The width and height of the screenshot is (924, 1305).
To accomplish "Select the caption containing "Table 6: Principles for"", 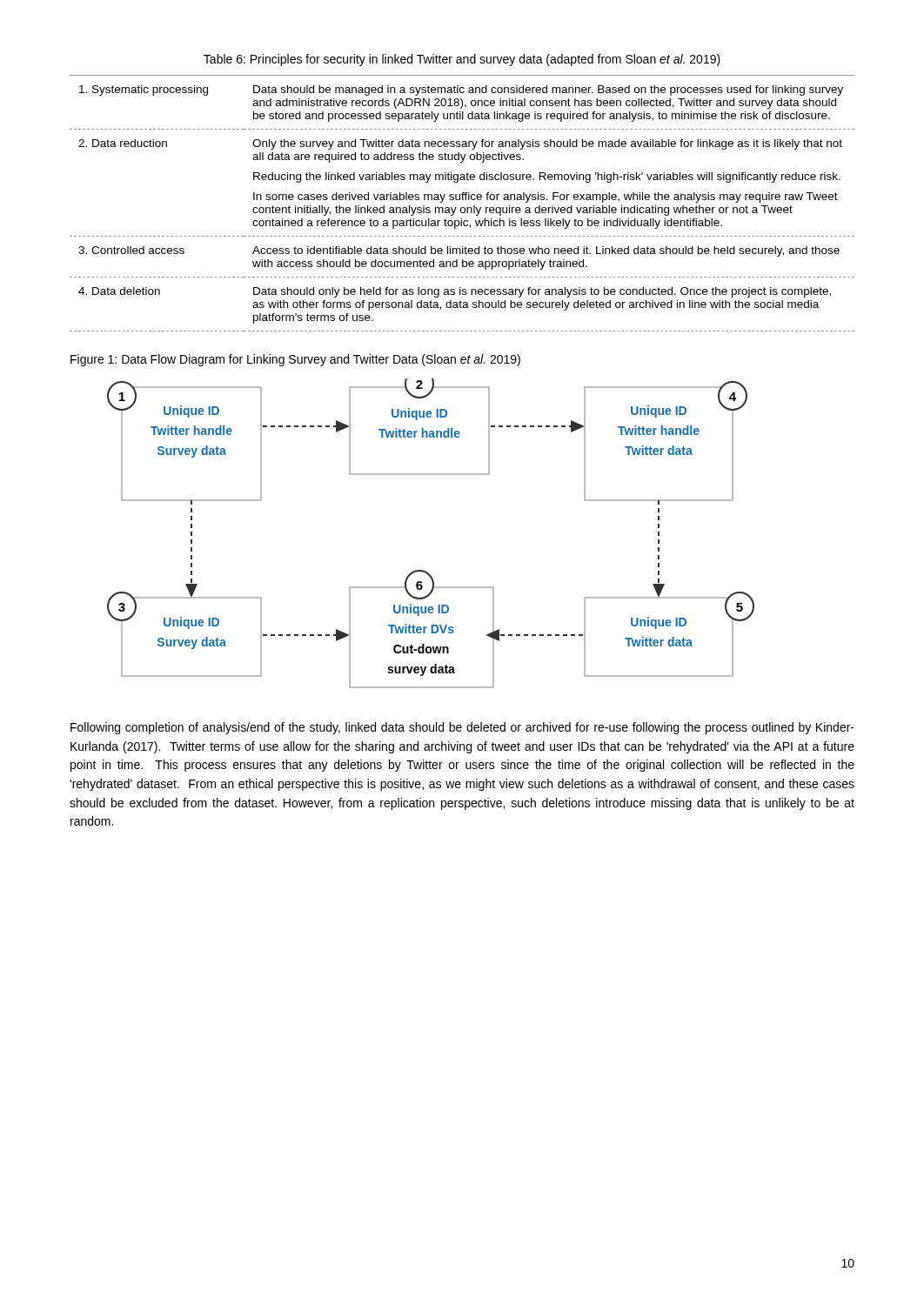I will click(462, 59).
